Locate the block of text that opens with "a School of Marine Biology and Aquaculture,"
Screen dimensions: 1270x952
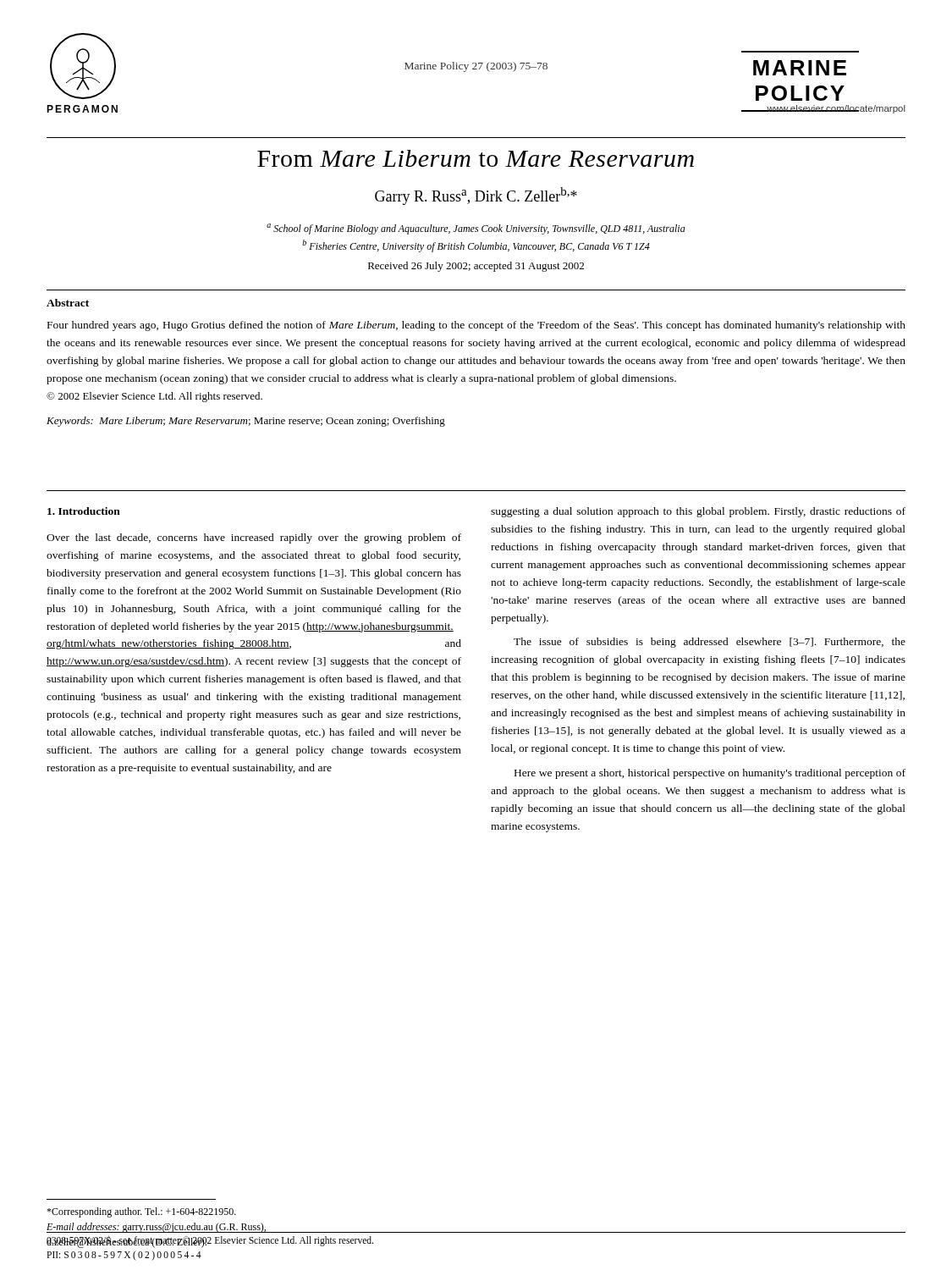click(476, 236)
